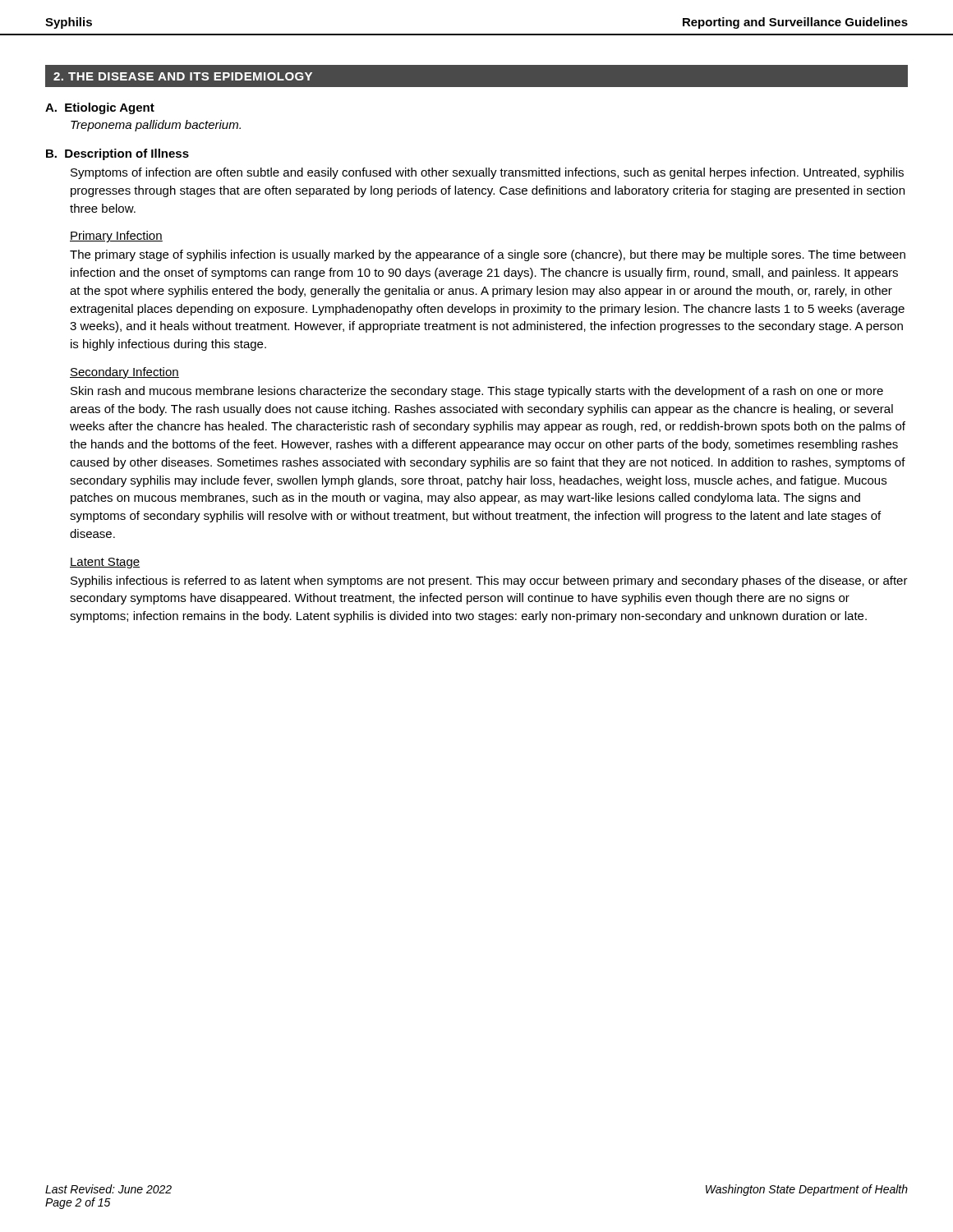Navigate to the region starting "Latent Stage"
The height and width of the screenshot is (1232, 953).
click(x=105, y=561)
